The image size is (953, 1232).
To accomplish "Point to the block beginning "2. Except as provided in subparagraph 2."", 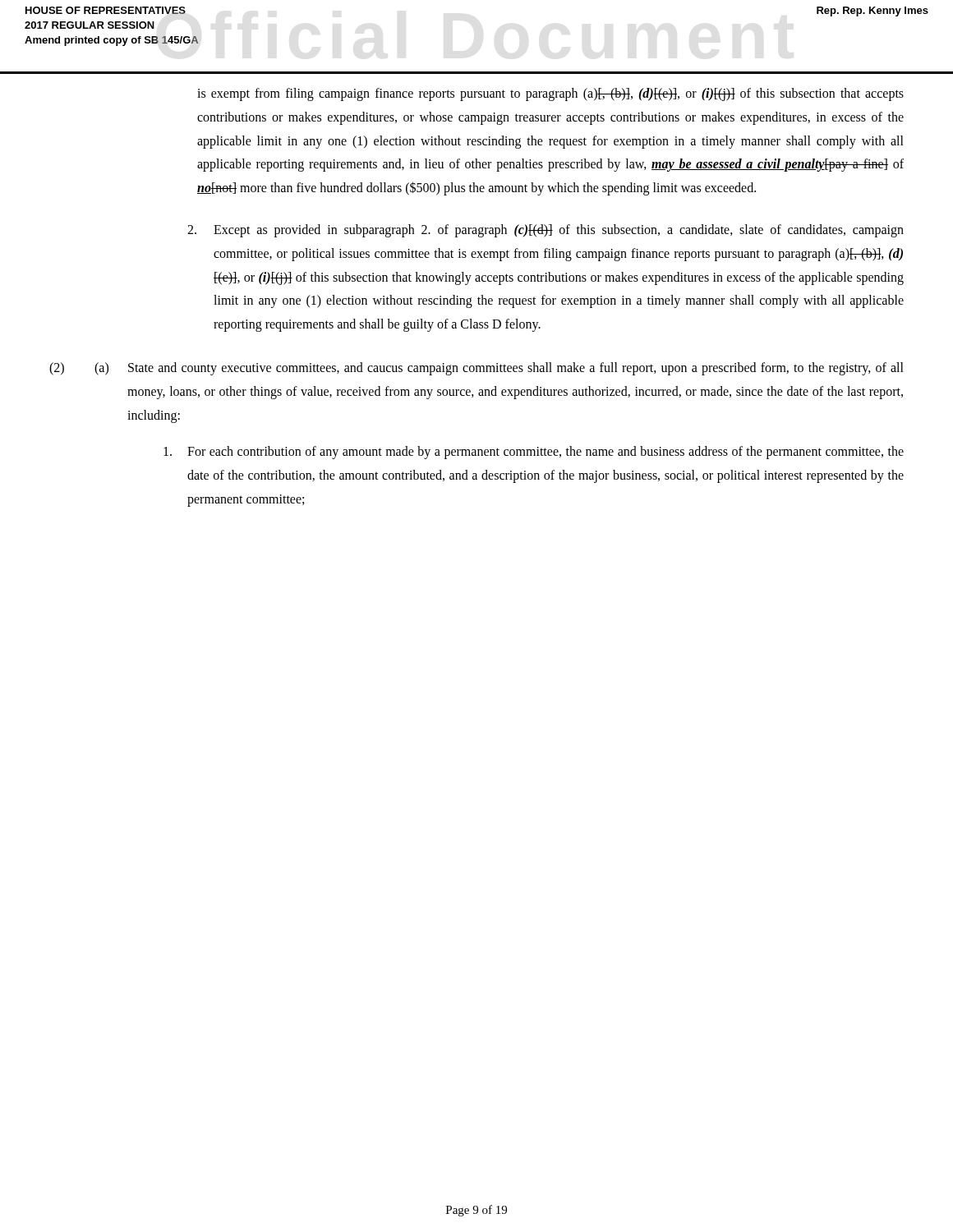I will (526, 278).
